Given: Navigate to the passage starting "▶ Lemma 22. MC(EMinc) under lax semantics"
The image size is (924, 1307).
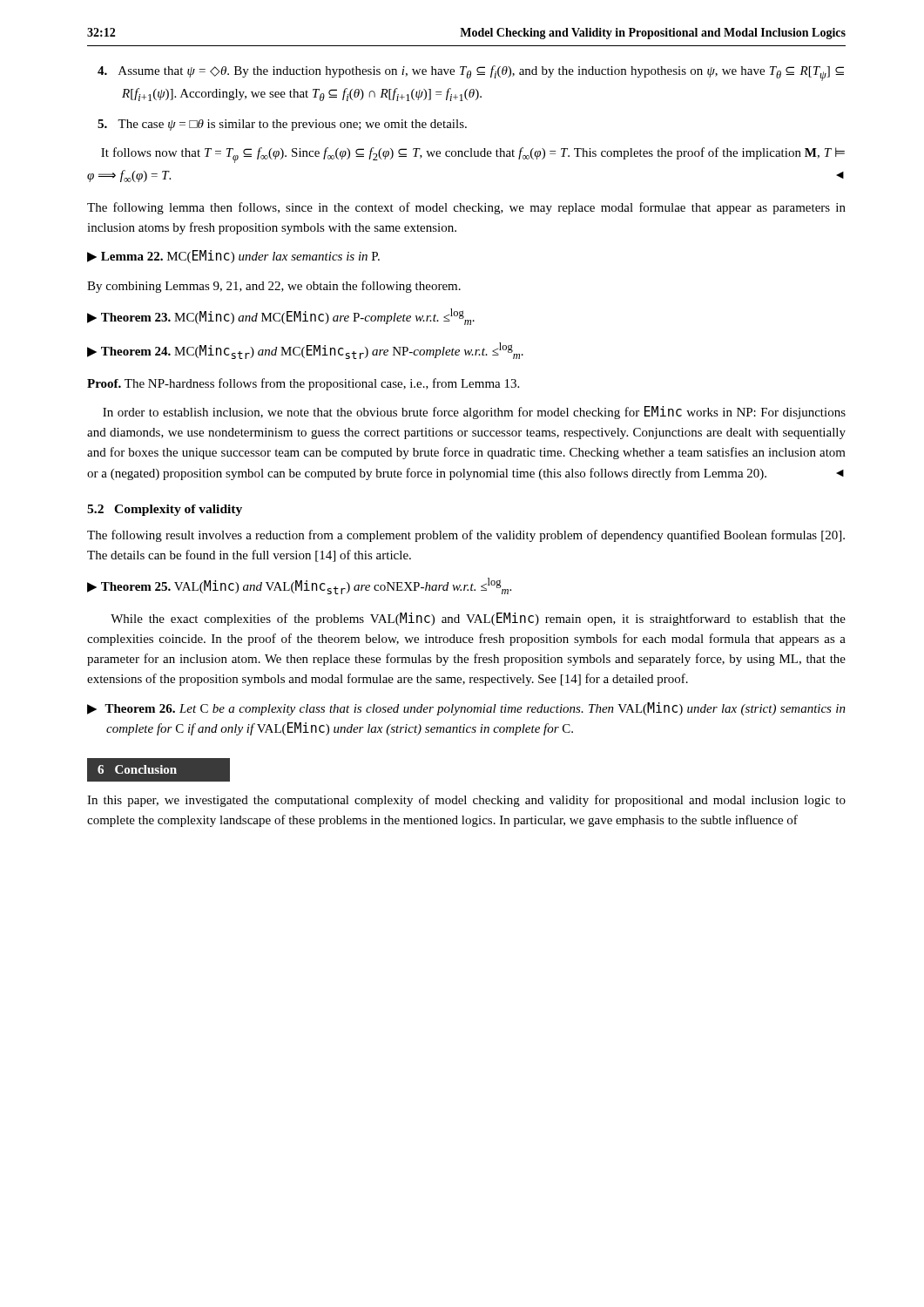Looking at the screenshot, I should click(x=234, y=256).
